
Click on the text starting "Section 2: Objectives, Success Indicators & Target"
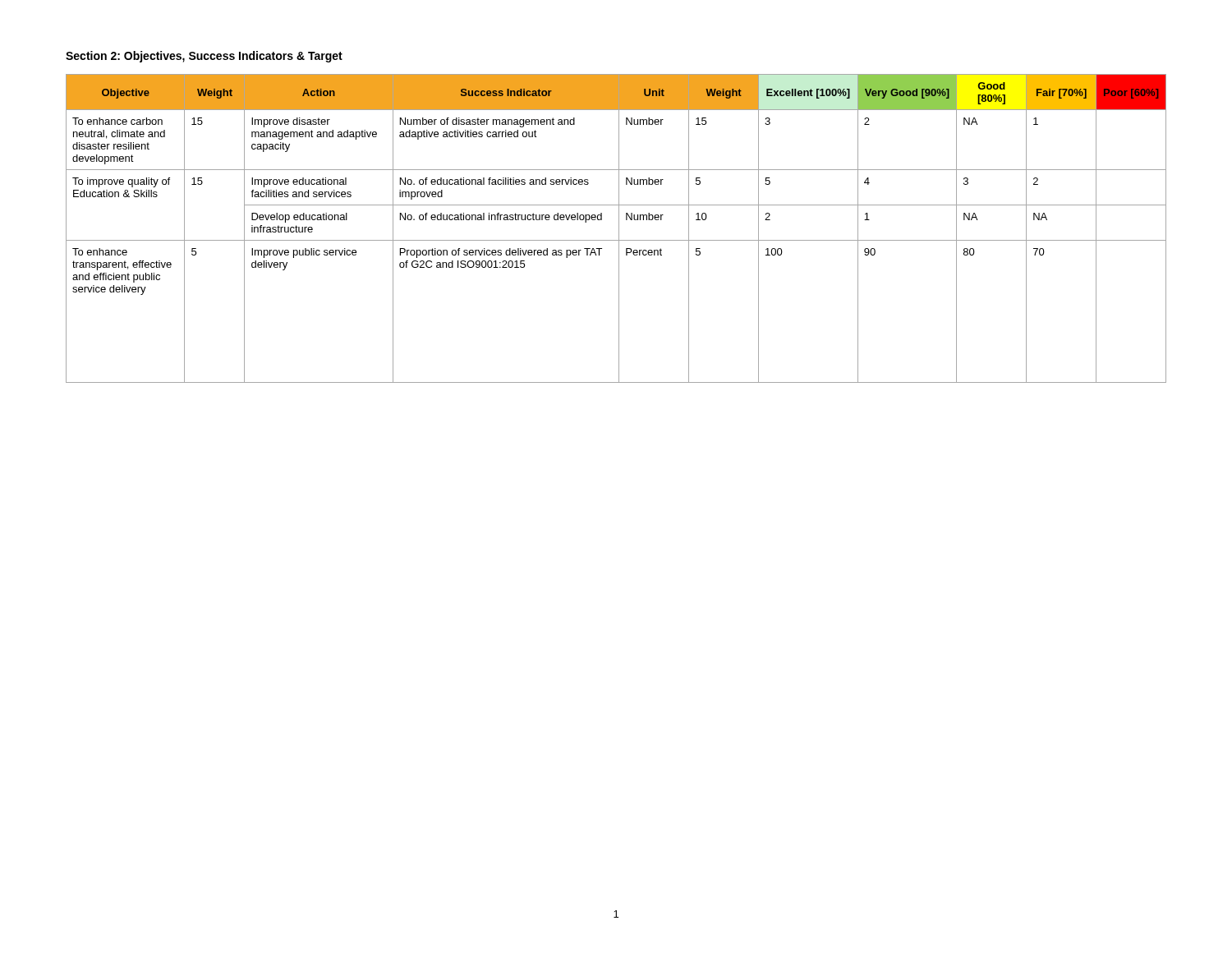tap(204, 56)
